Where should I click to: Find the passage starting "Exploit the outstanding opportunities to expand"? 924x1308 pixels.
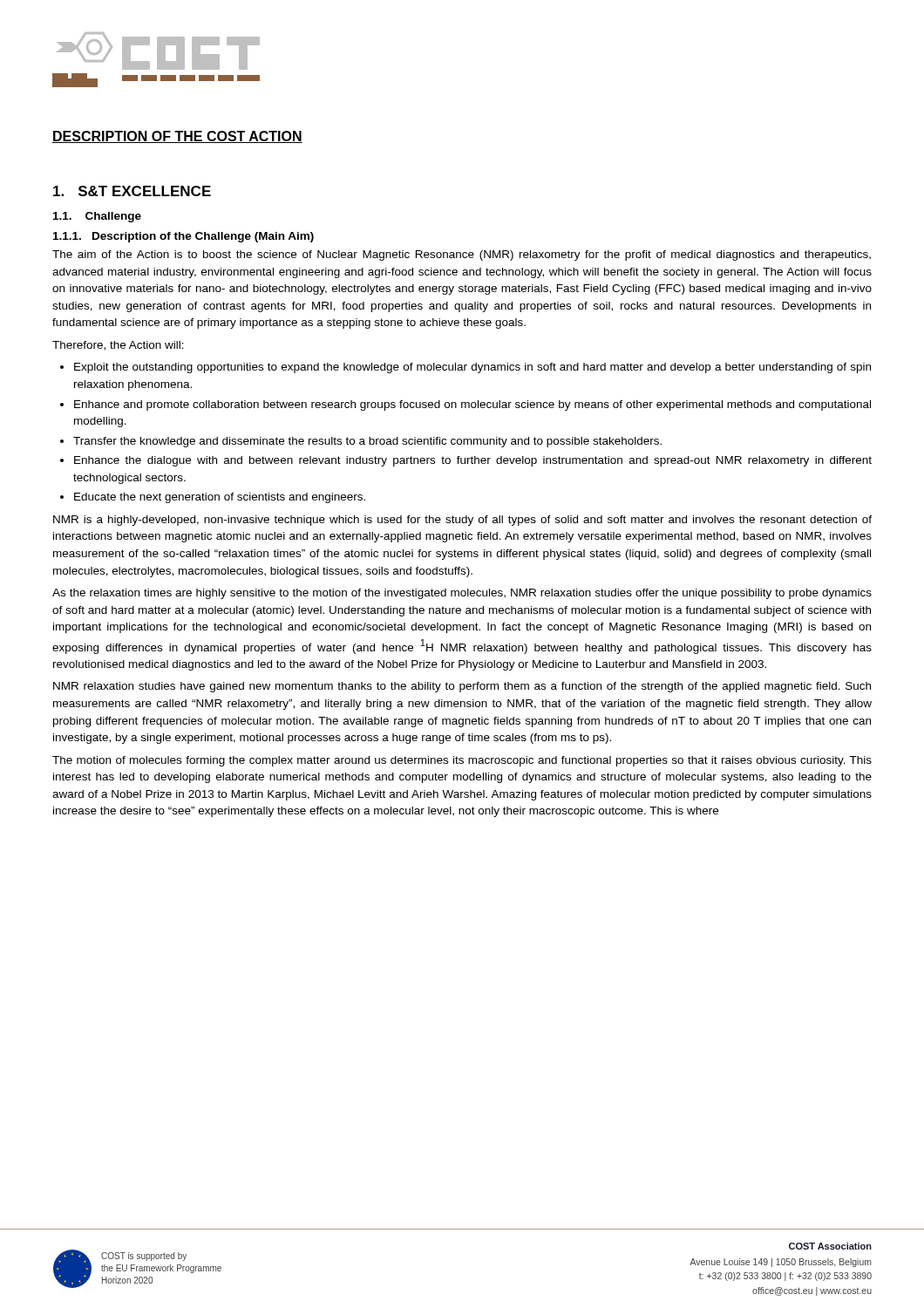point(472,376)
